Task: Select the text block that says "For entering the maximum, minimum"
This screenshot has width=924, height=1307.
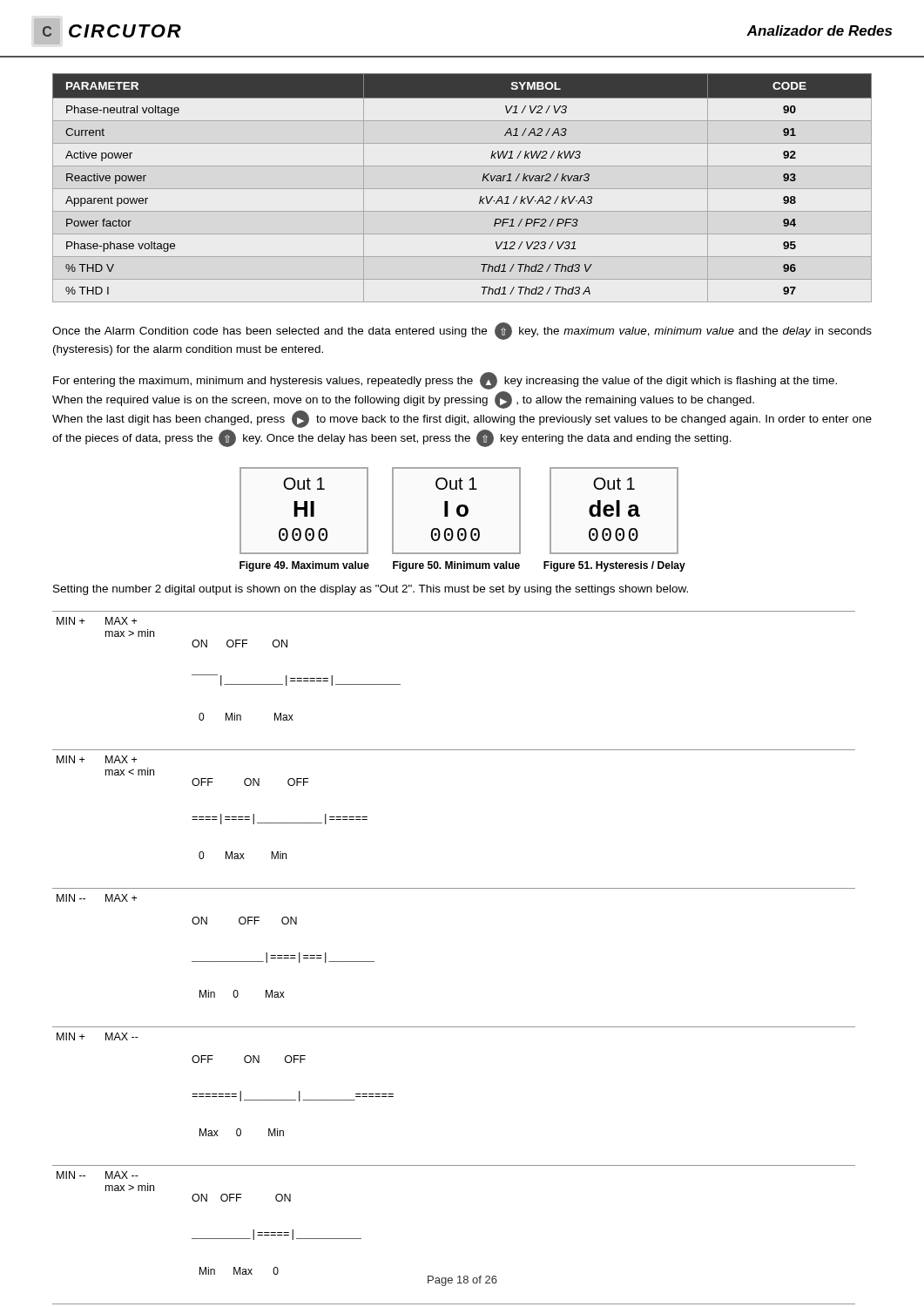Action: click(462, 409)
